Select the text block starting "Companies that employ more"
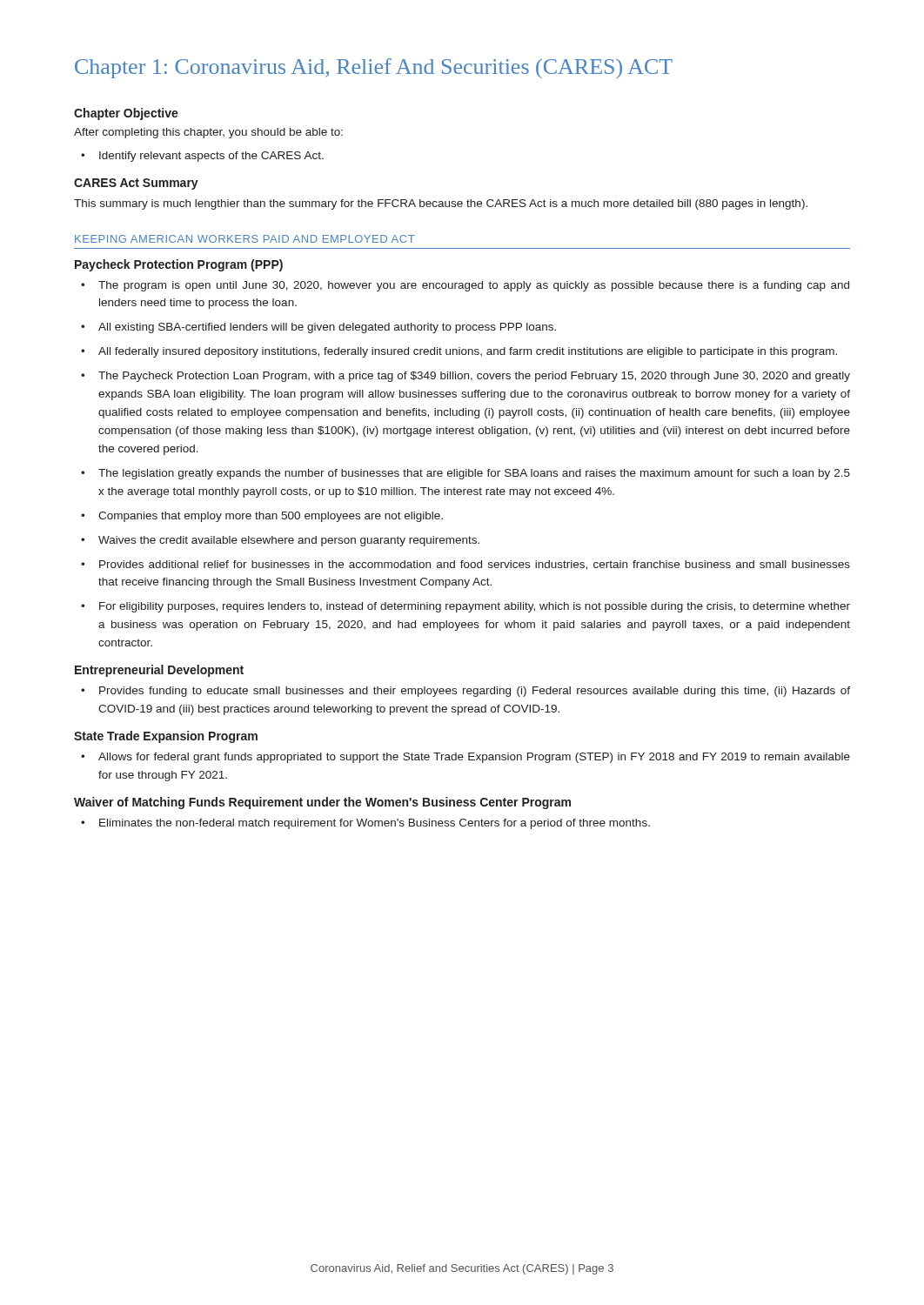The height and width of the screenshot is (1305, 924). 262,517
